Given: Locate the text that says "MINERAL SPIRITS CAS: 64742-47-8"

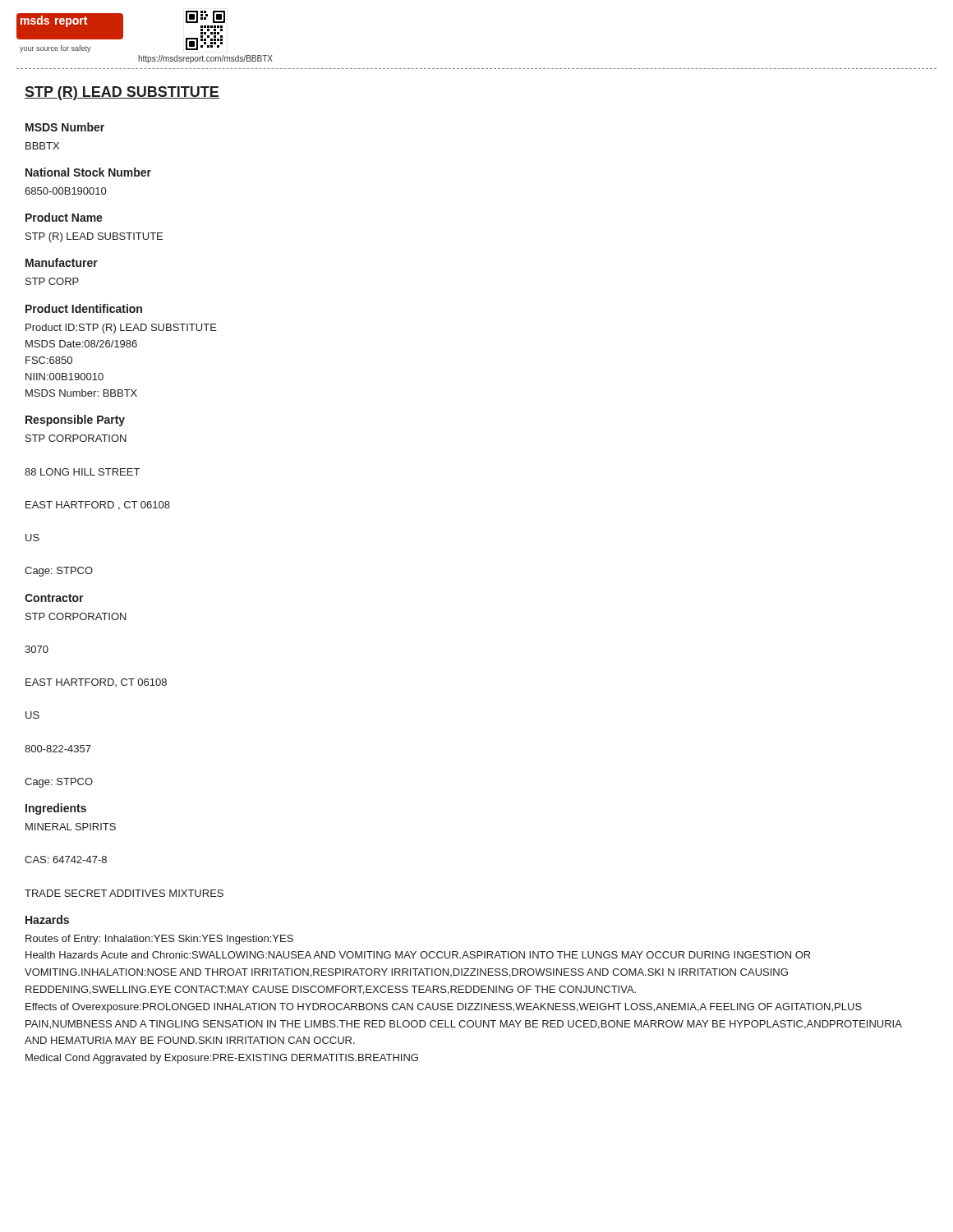Looking at the screenshot, I should click(x=71, y=827).
